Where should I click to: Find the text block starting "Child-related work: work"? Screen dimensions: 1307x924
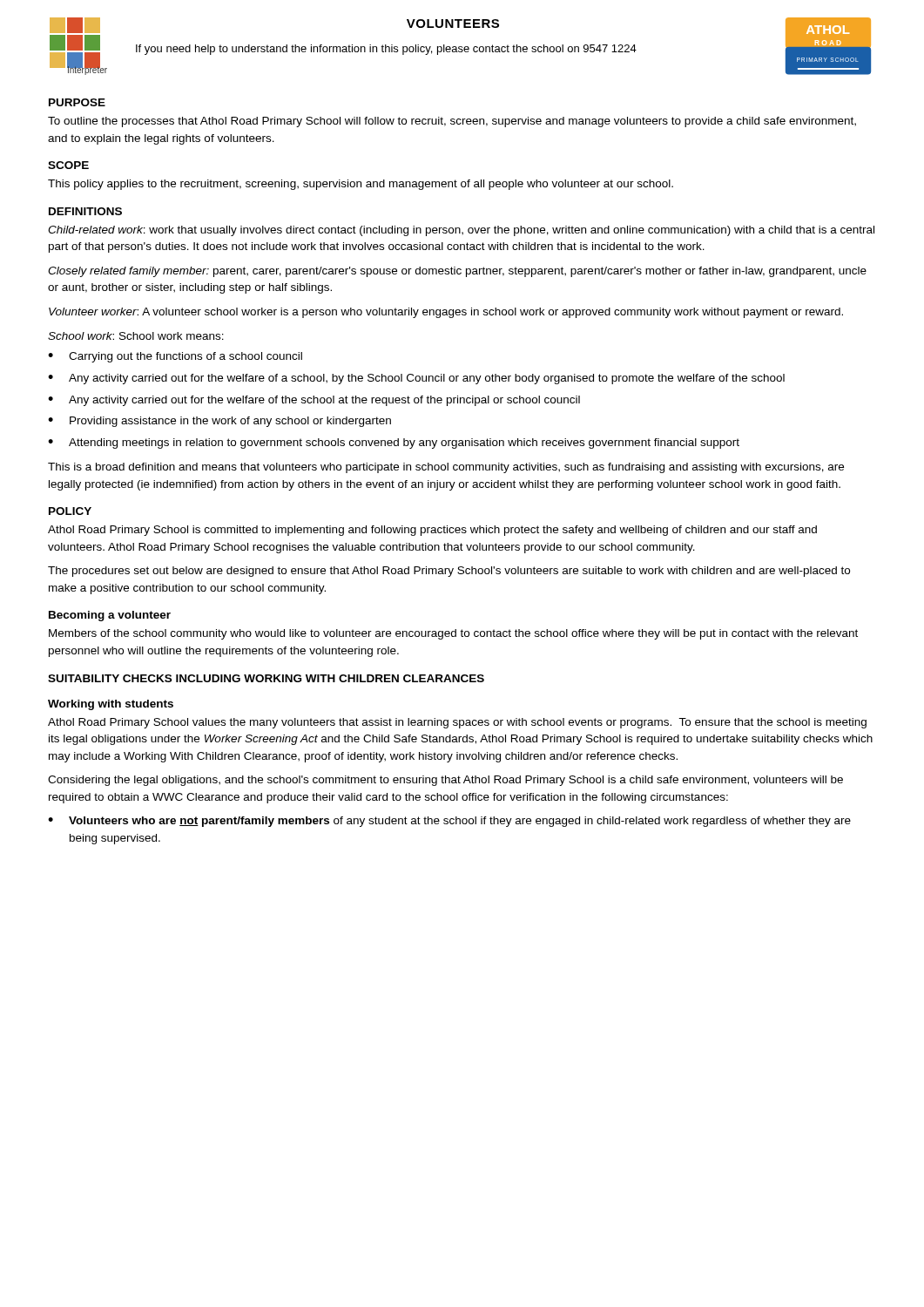click(x=462, y=238)
